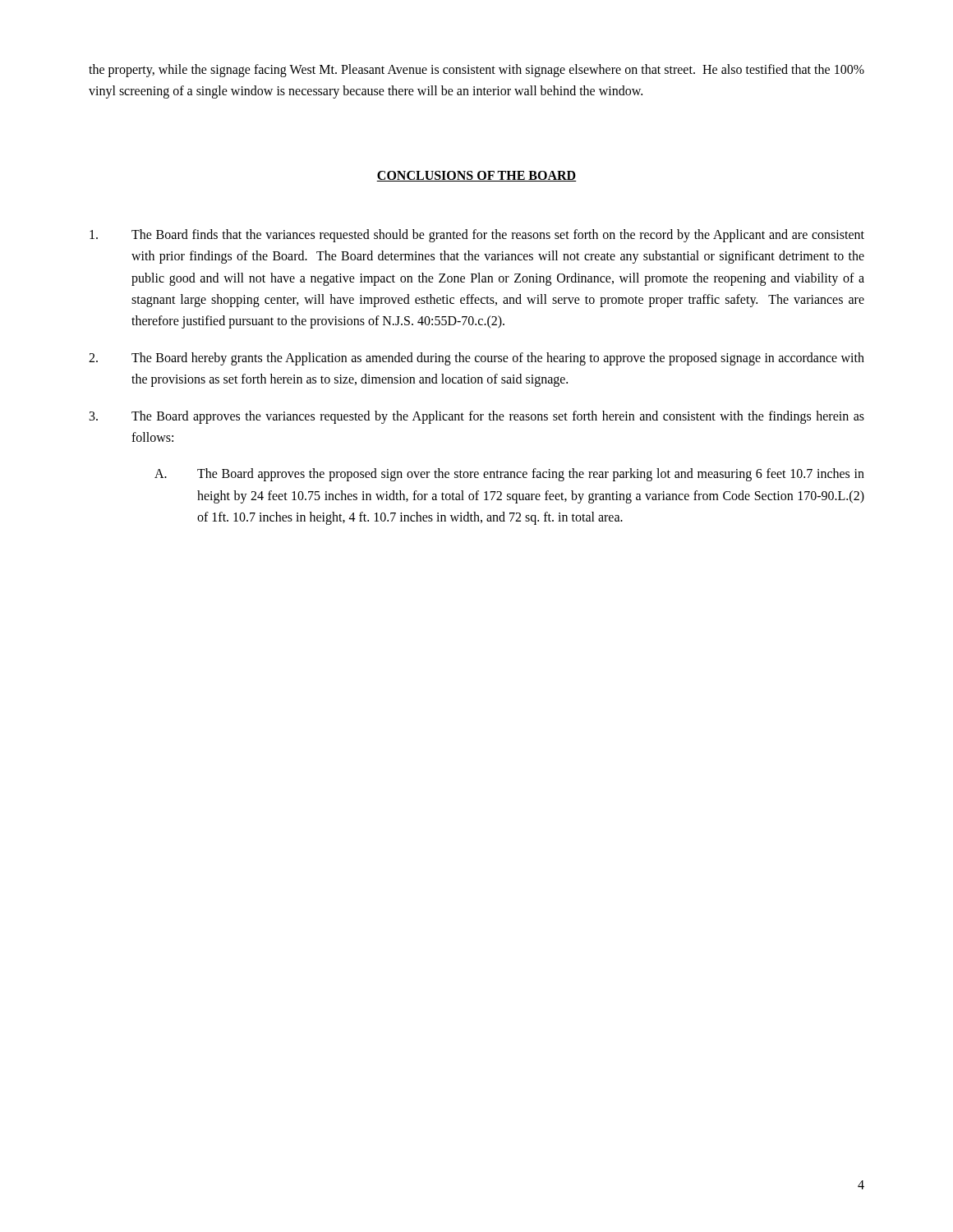Click on the list item that reads "2. The Board"
Viewport: 953px width, 1232px height.
click(x=476, y=369)
